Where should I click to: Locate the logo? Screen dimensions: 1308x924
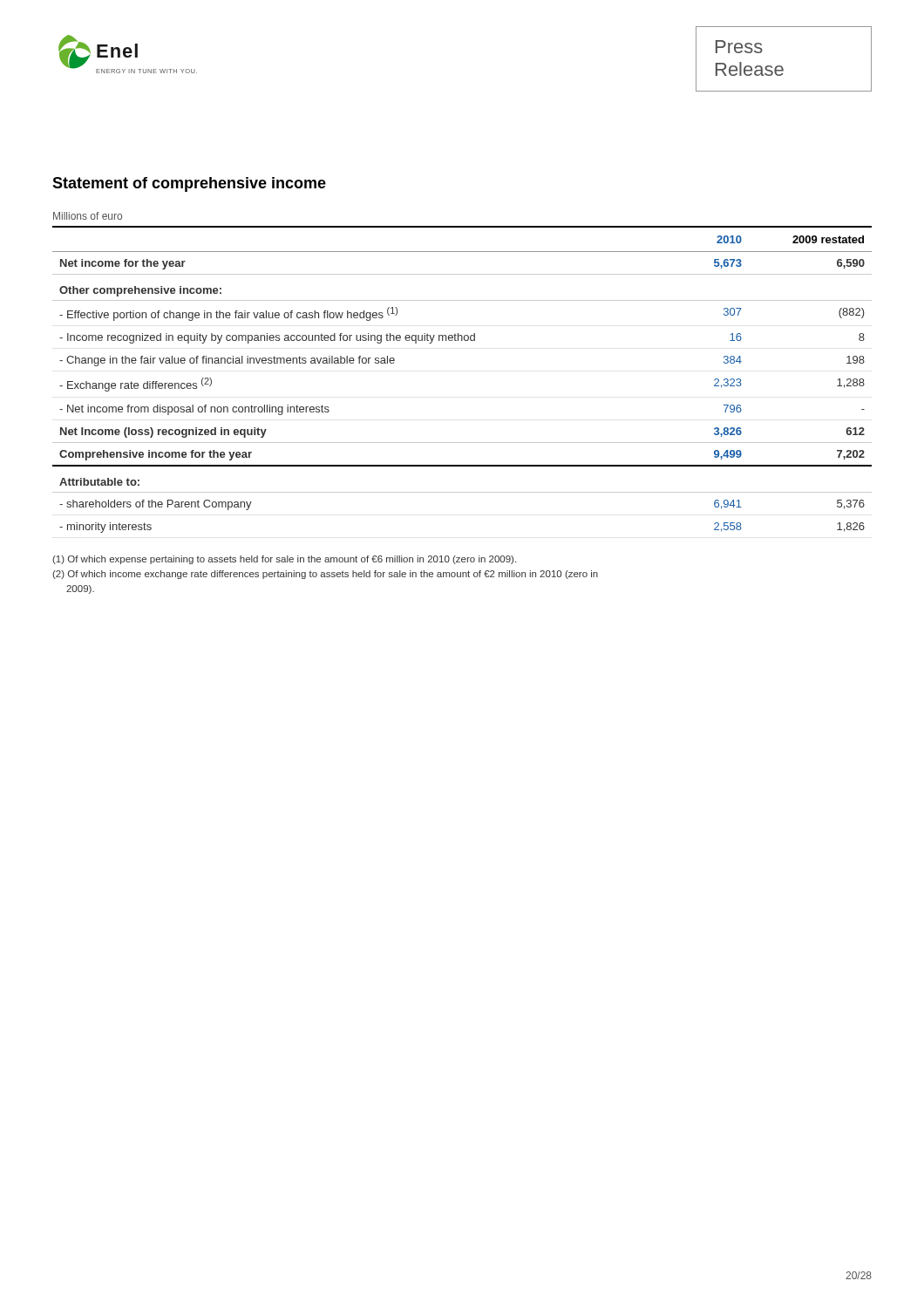tap(126, 58)
